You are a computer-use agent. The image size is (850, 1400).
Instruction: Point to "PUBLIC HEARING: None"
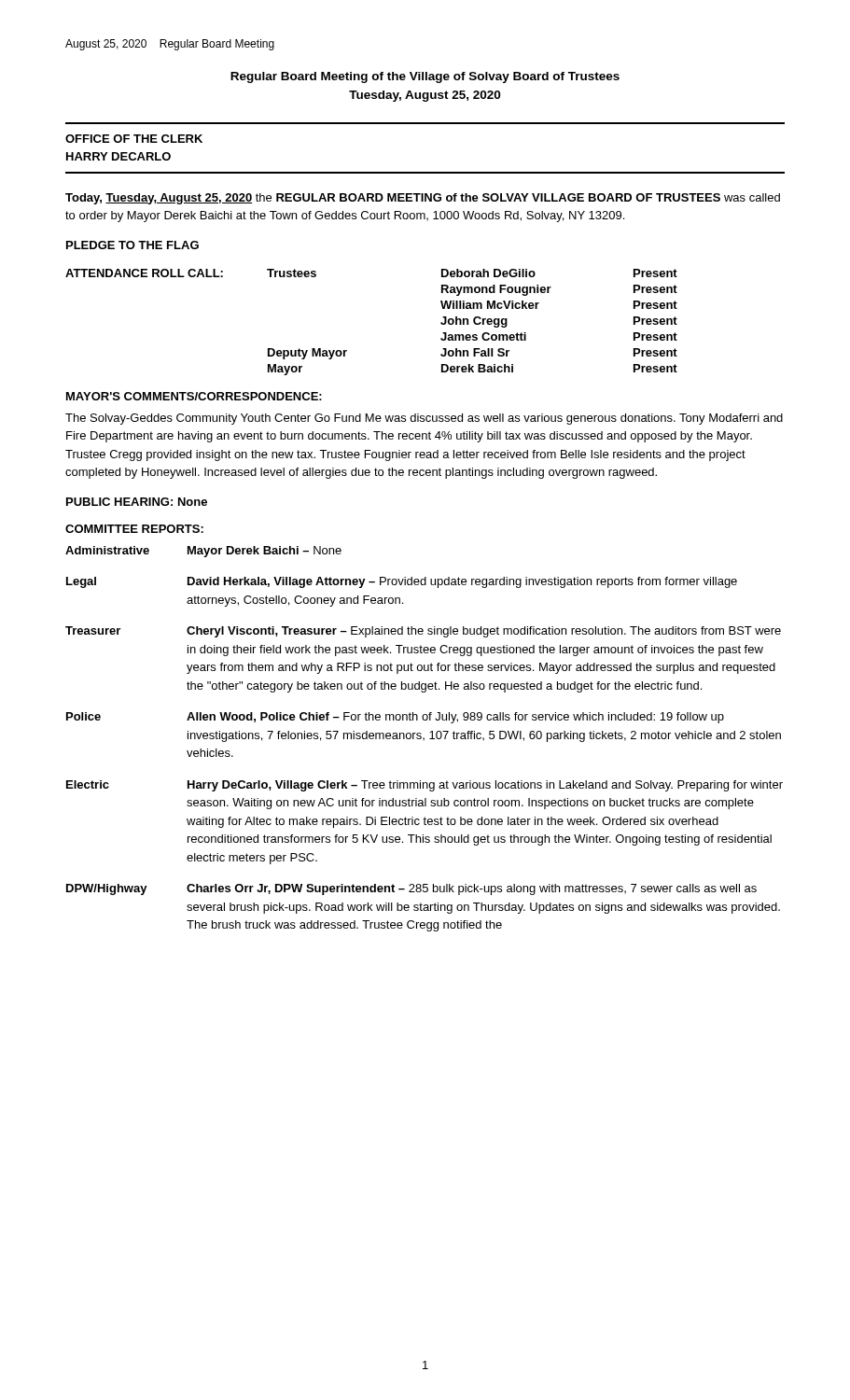136,501
